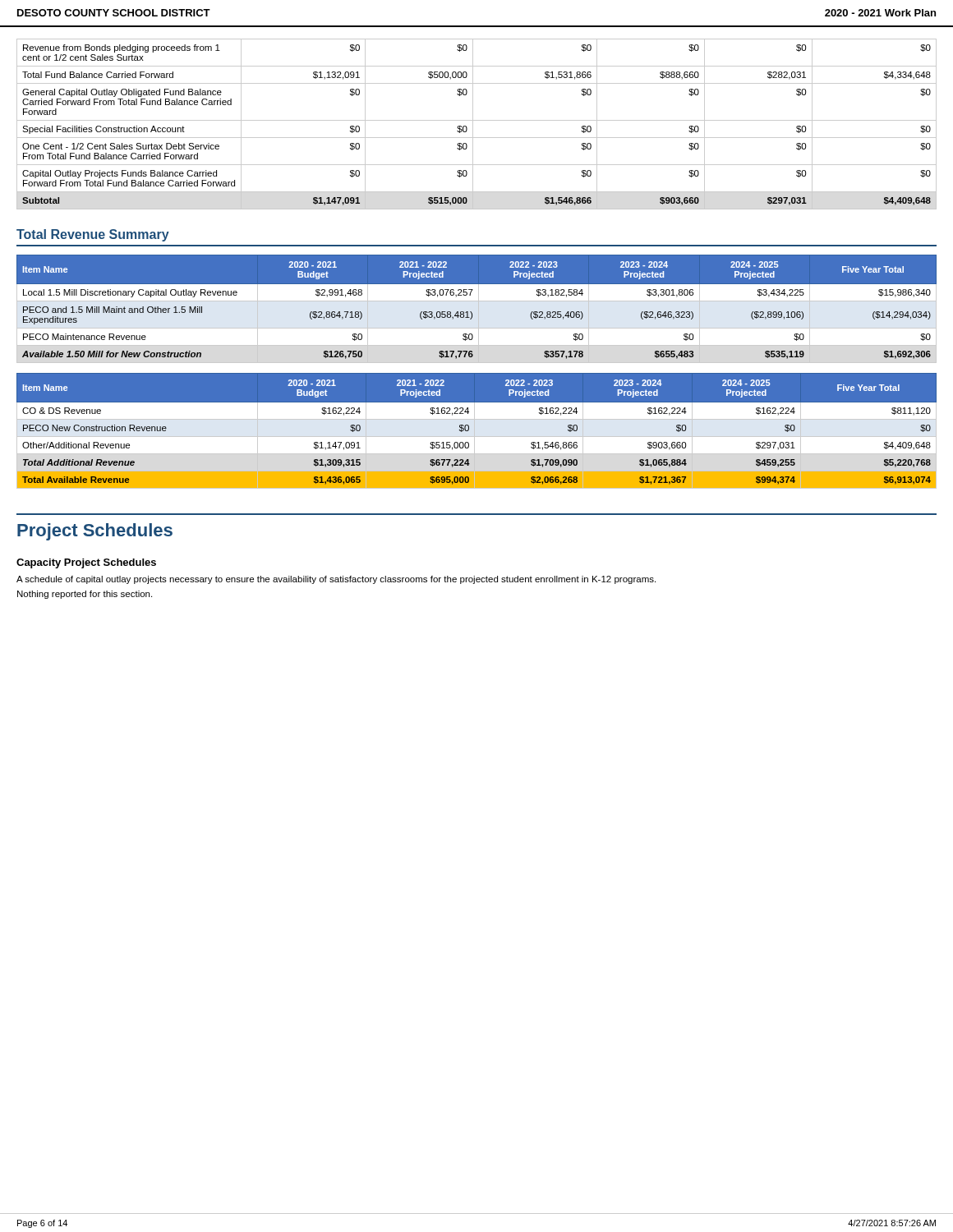Navigate to the region starting "Total Revenue Summary"
Image resolution: width=953 pixels, height=1232 pixels.
(93, 235)
